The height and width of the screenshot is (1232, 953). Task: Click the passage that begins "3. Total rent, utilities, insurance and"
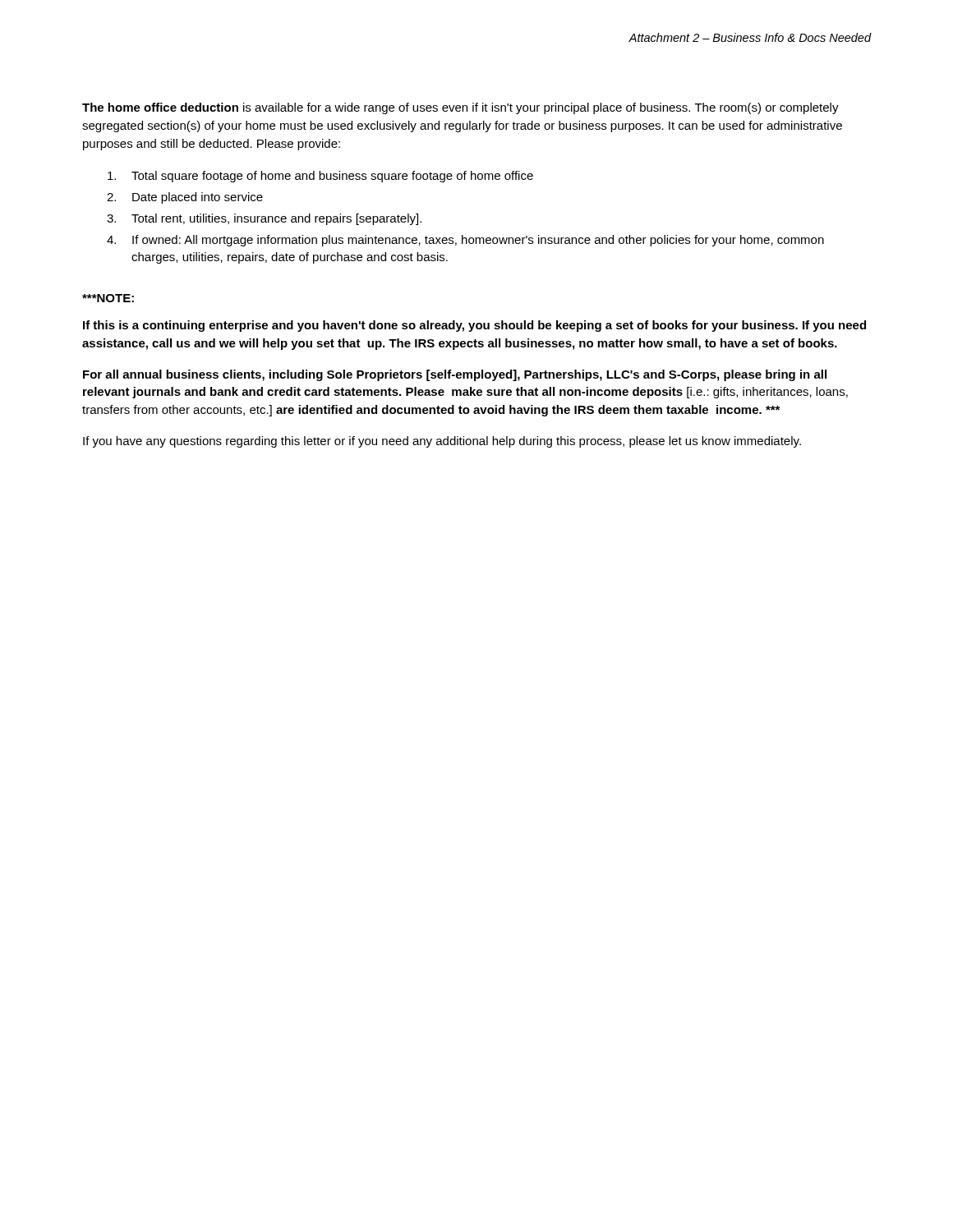264,219
